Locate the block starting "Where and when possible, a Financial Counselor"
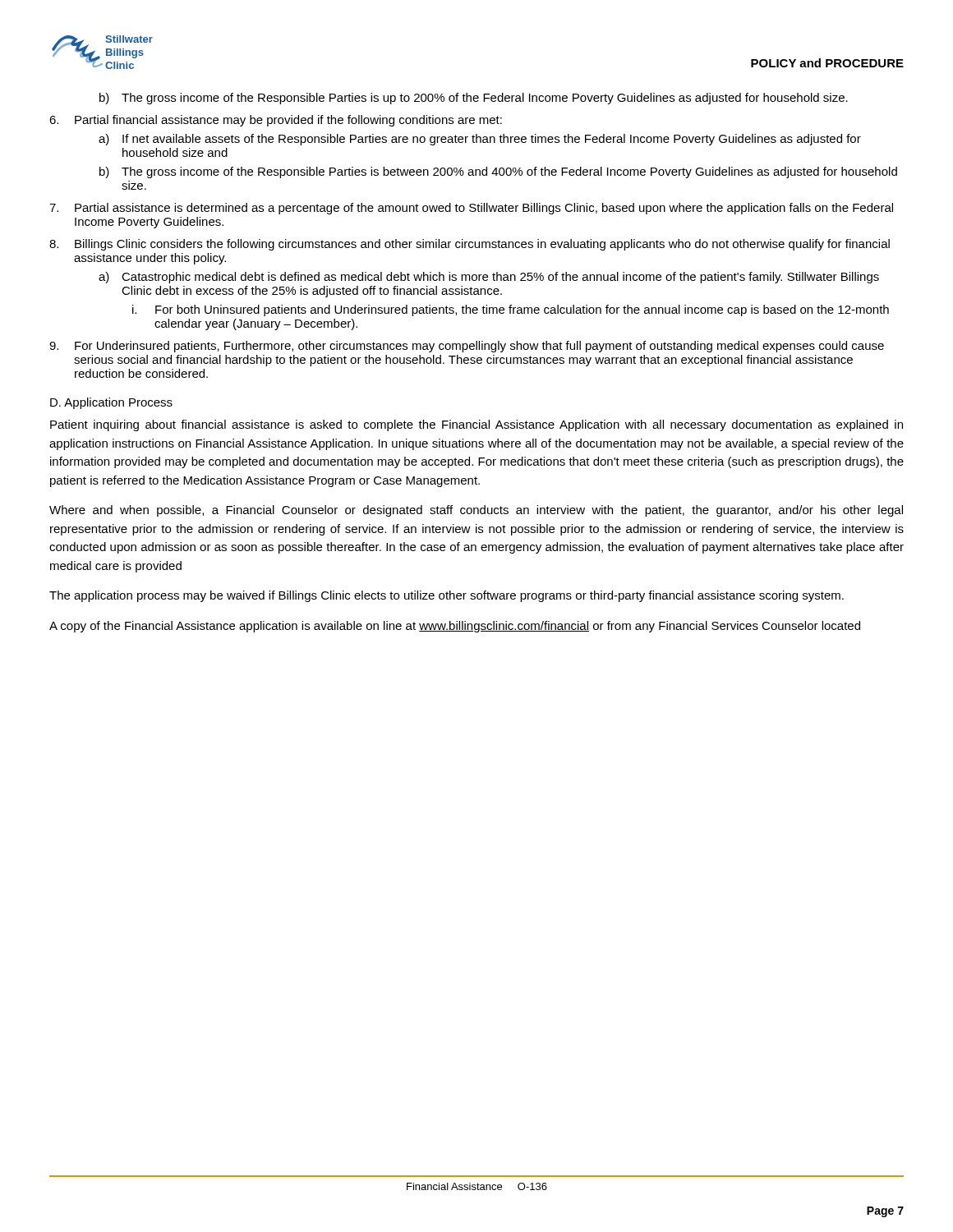Viewport: 953px width, 1232px height. tap(476, 537)
